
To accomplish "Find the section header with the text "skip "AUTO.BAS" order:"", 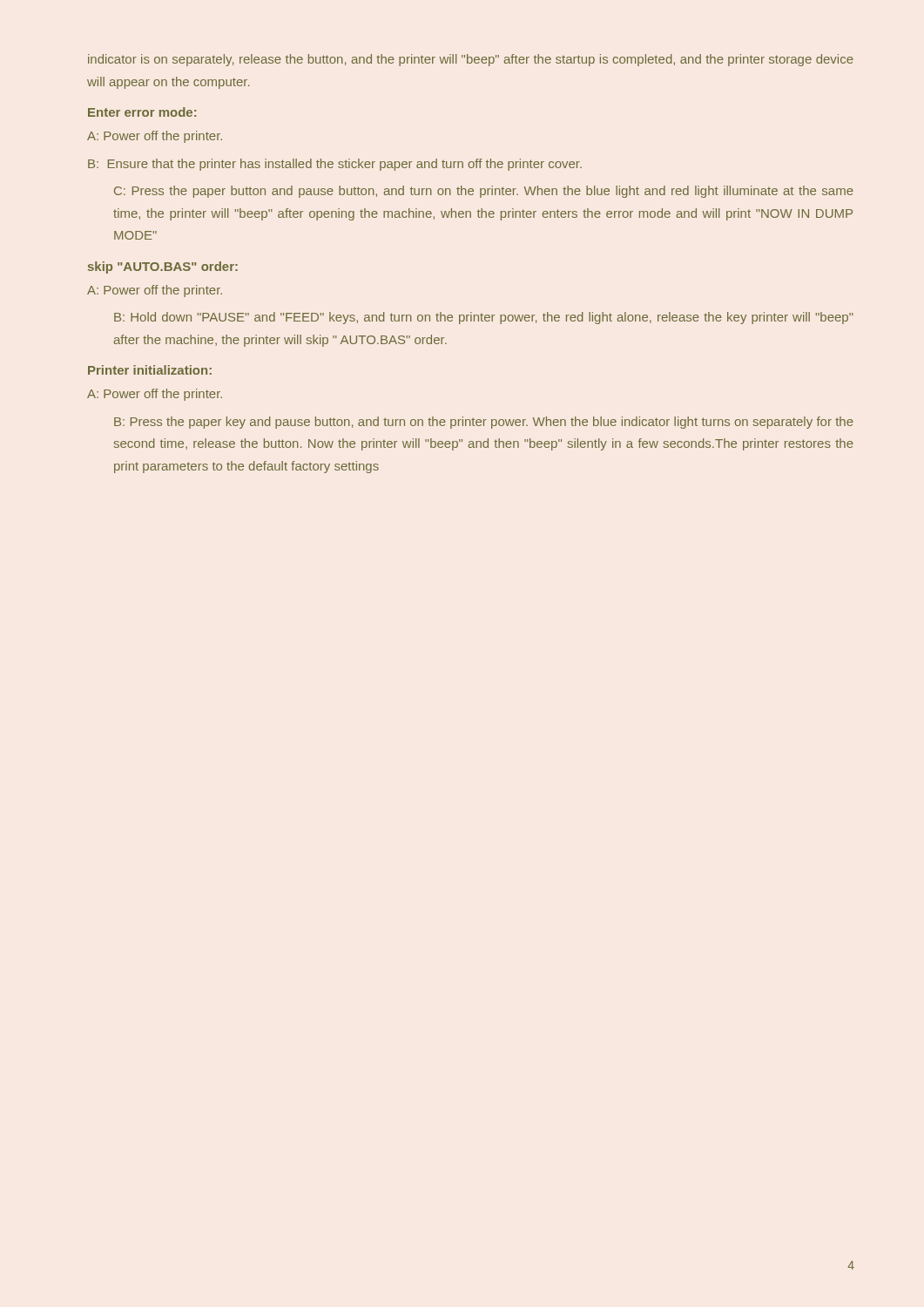I will click(x=163, y=266).
